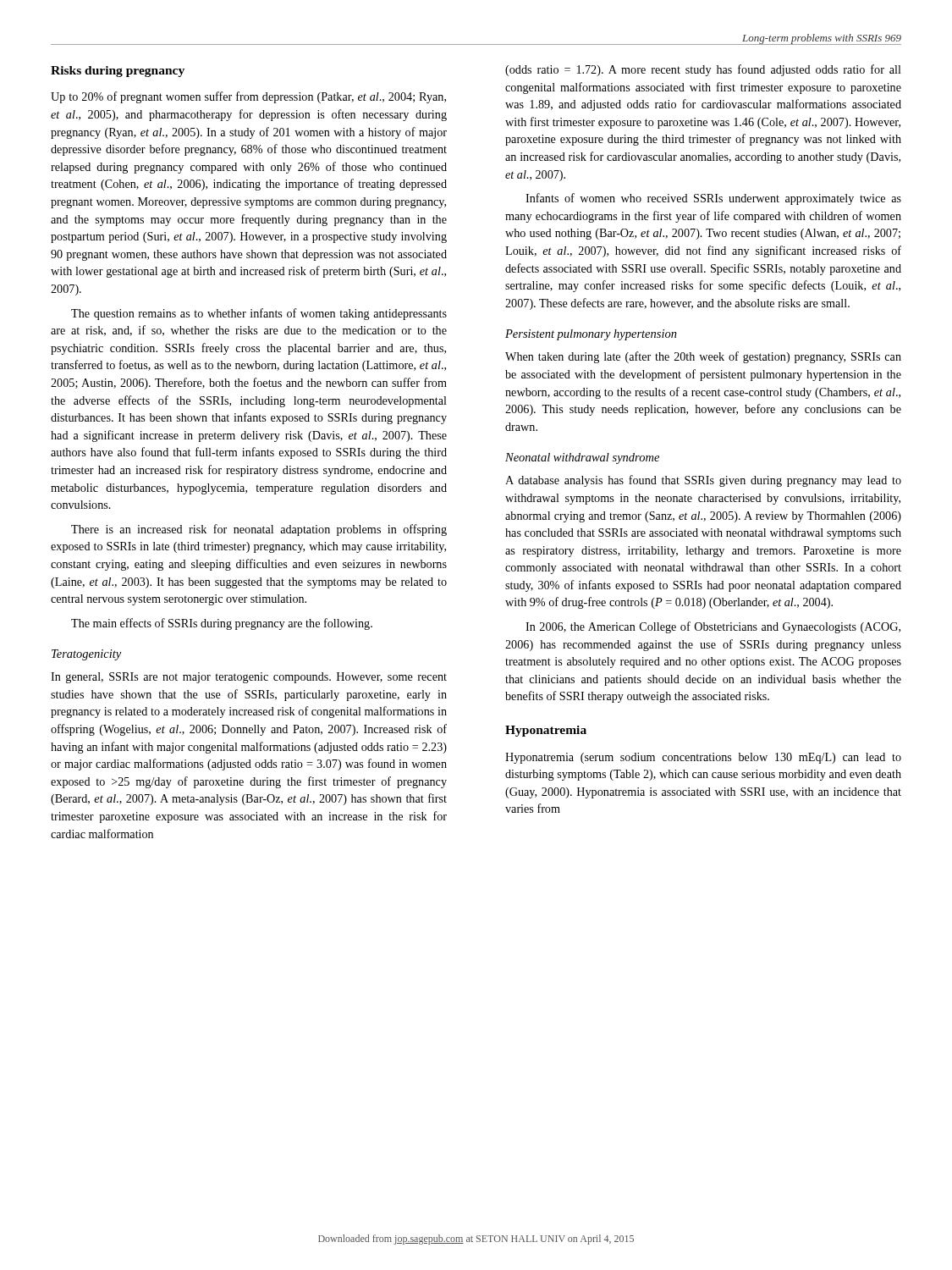Screen dimensions: 1270x952
Task: Point to the block beginning "Hyponatremia (serum sodium concentrations below 130"
Action: 703,783
